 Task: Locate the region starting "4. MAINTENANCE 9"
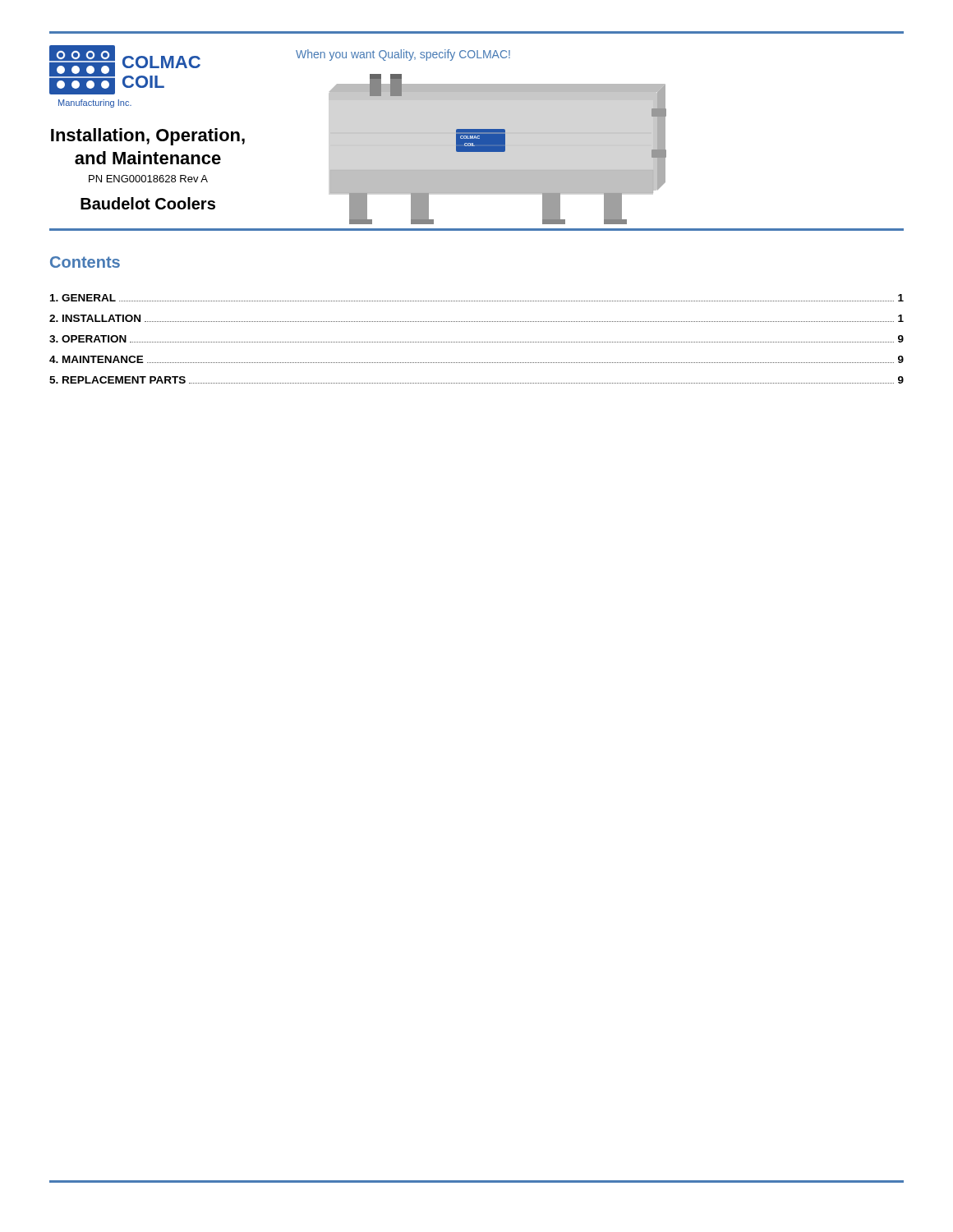click(x=476, y=359)
